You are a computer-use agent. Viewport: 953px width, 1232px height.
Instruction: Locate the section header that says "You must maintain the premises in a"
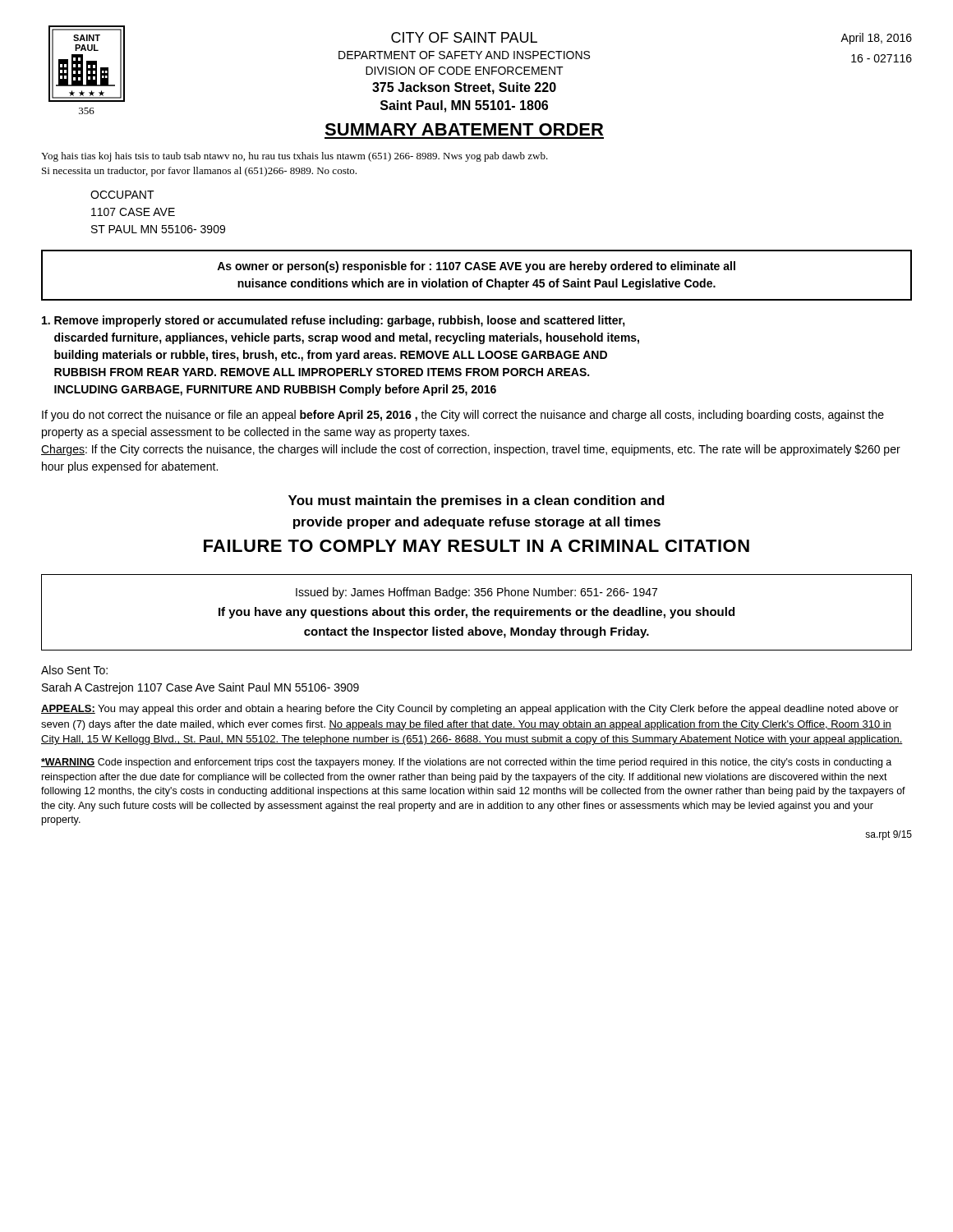pyautogui.click(x=476, y=525)
